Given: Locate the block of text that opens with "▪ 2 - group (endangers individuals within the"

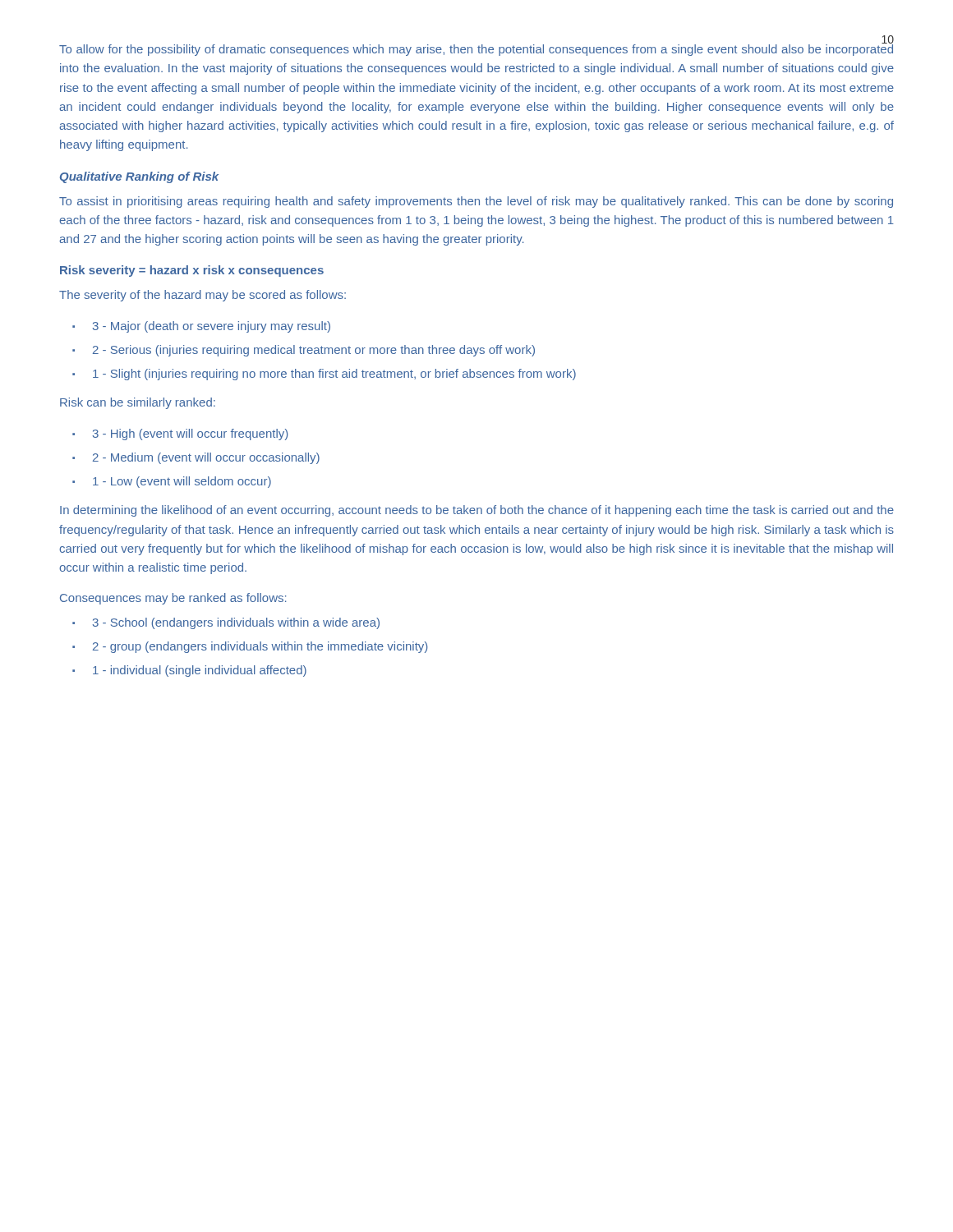Looking at the screenshot, I should pyautogui.click(x=250, y=647).
